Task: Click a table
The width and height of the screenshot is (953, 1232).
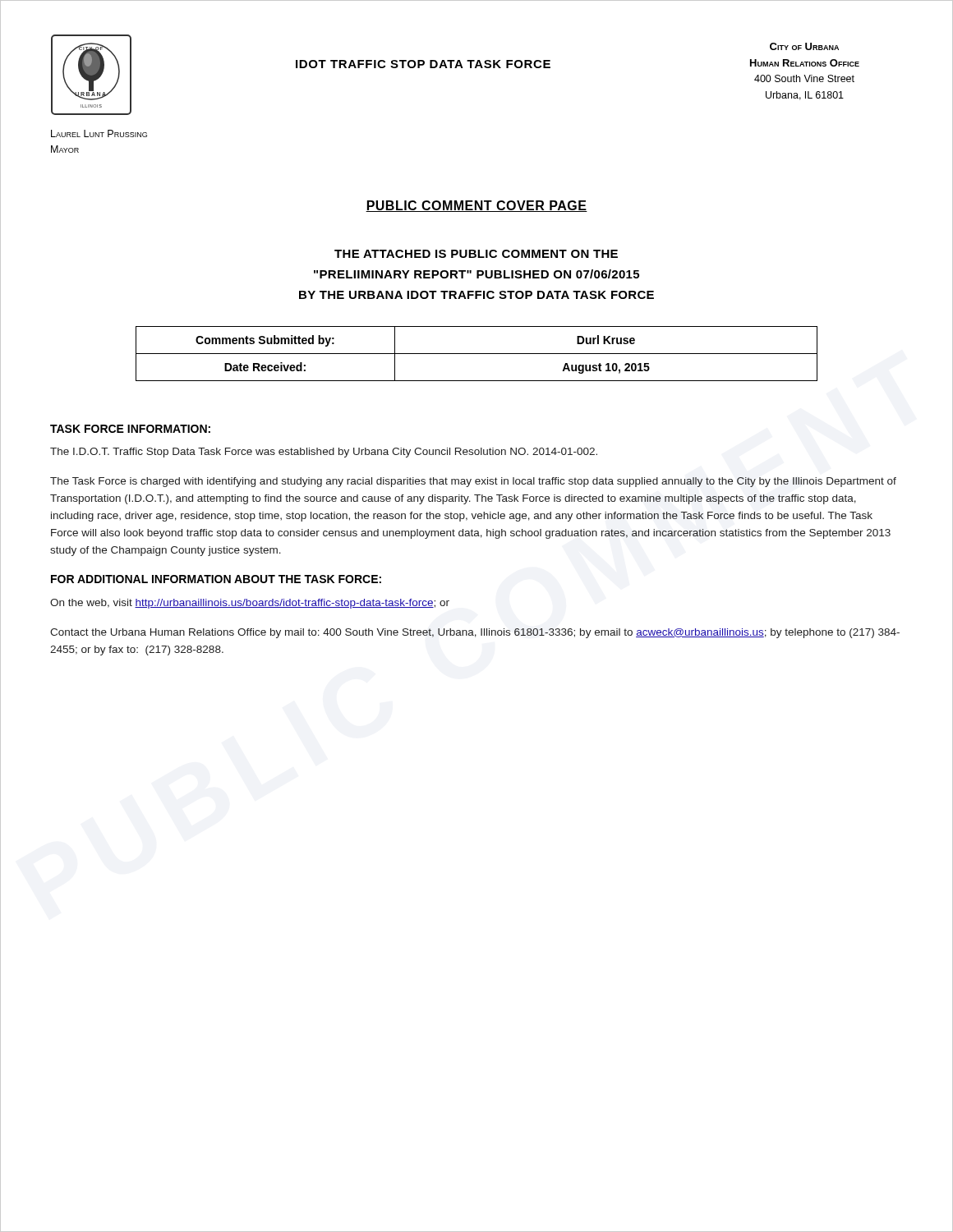Action: coord(476,353)
